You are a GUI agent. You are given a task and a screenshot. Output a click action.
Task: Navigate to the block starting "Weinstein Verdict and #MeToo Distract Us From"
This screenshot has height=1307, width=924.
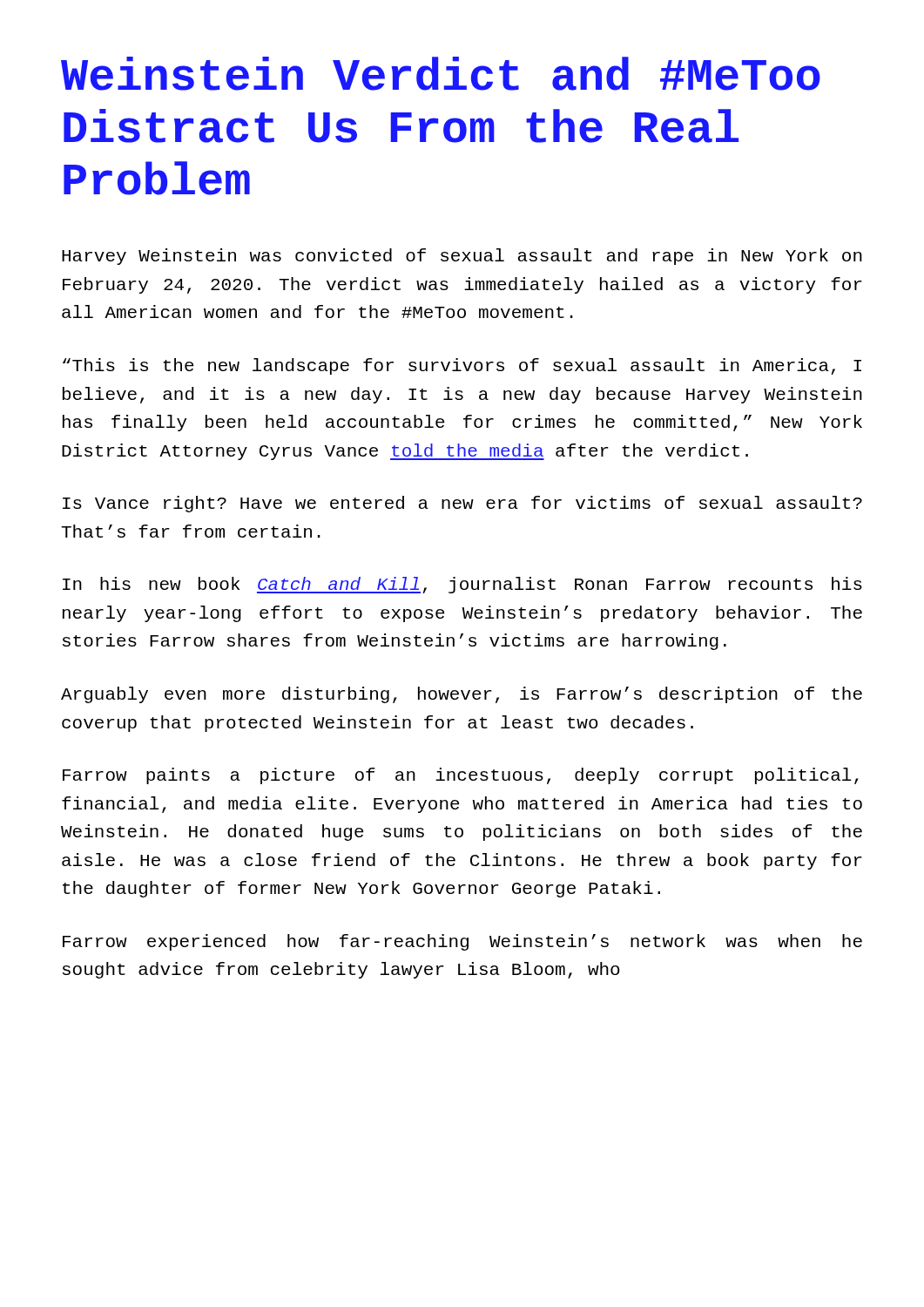tap(462, 130)
